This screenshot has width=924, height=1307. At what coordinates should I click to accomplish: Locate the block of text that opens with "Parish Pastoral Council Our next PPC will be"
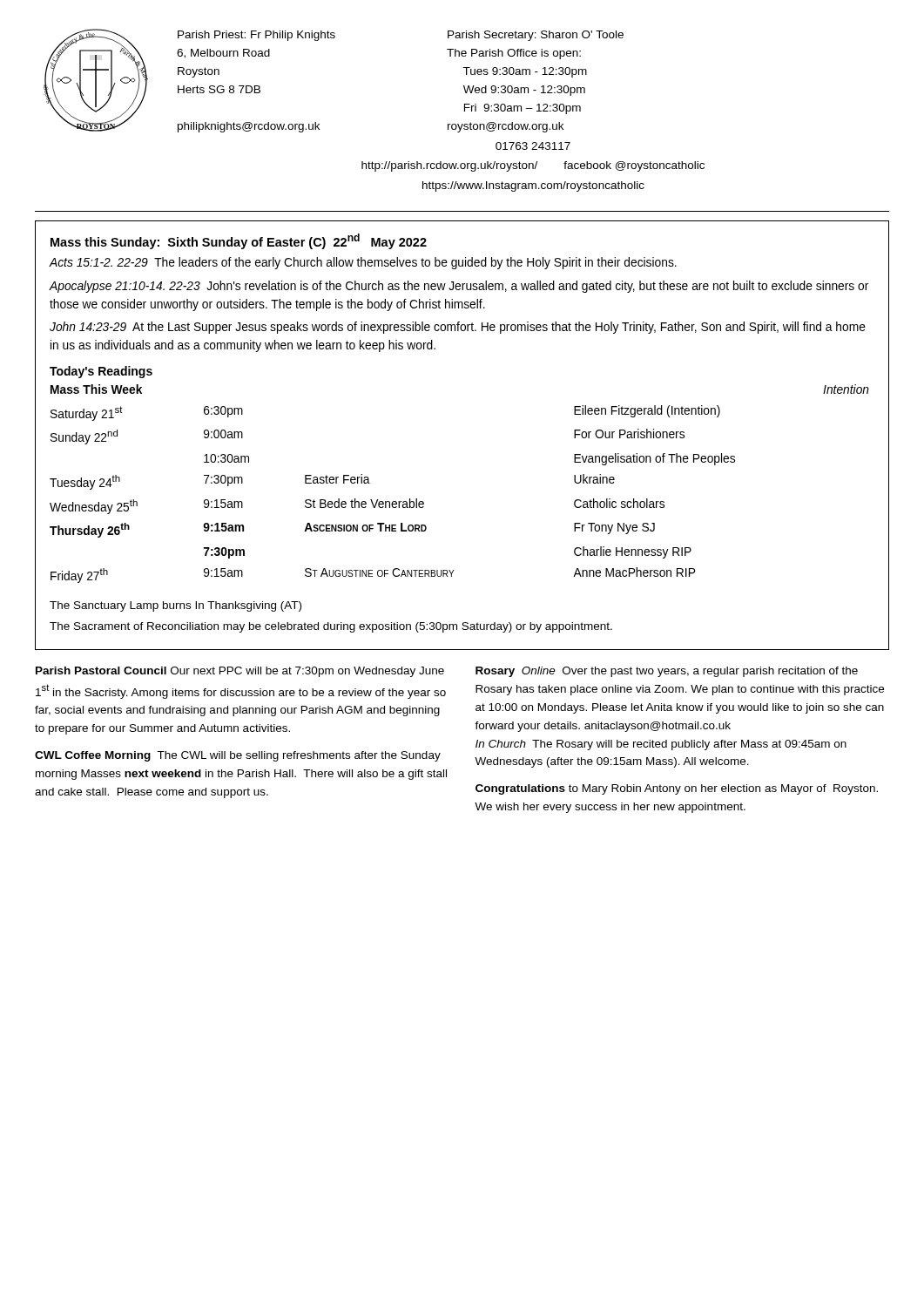[x=242, y=732]
